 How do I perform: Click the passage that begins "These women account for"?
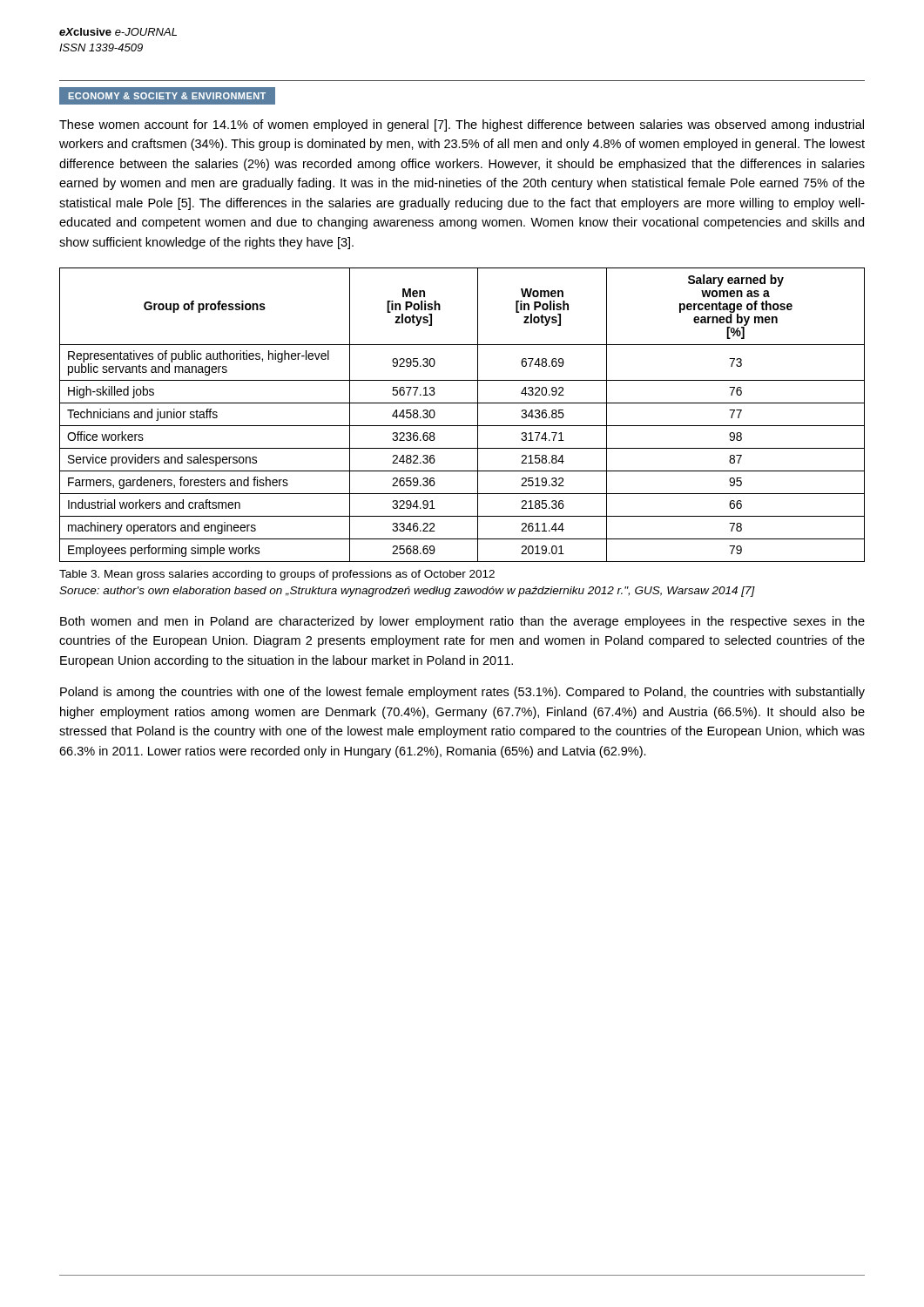pyautogui.click(x=462, y=183)
